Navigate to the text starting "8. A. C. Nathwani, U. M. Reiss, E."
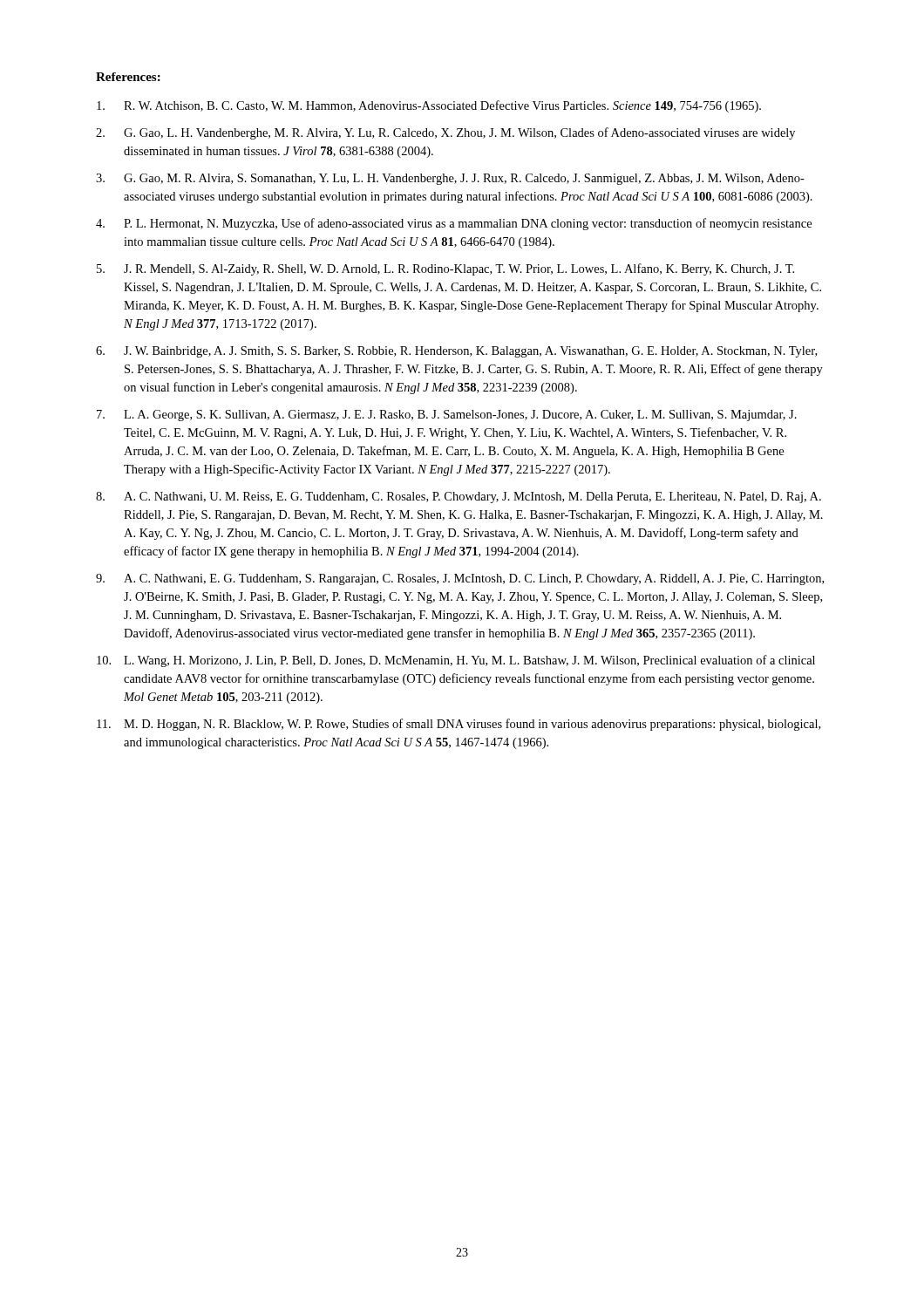924x1308 pixels. [462, 524]
